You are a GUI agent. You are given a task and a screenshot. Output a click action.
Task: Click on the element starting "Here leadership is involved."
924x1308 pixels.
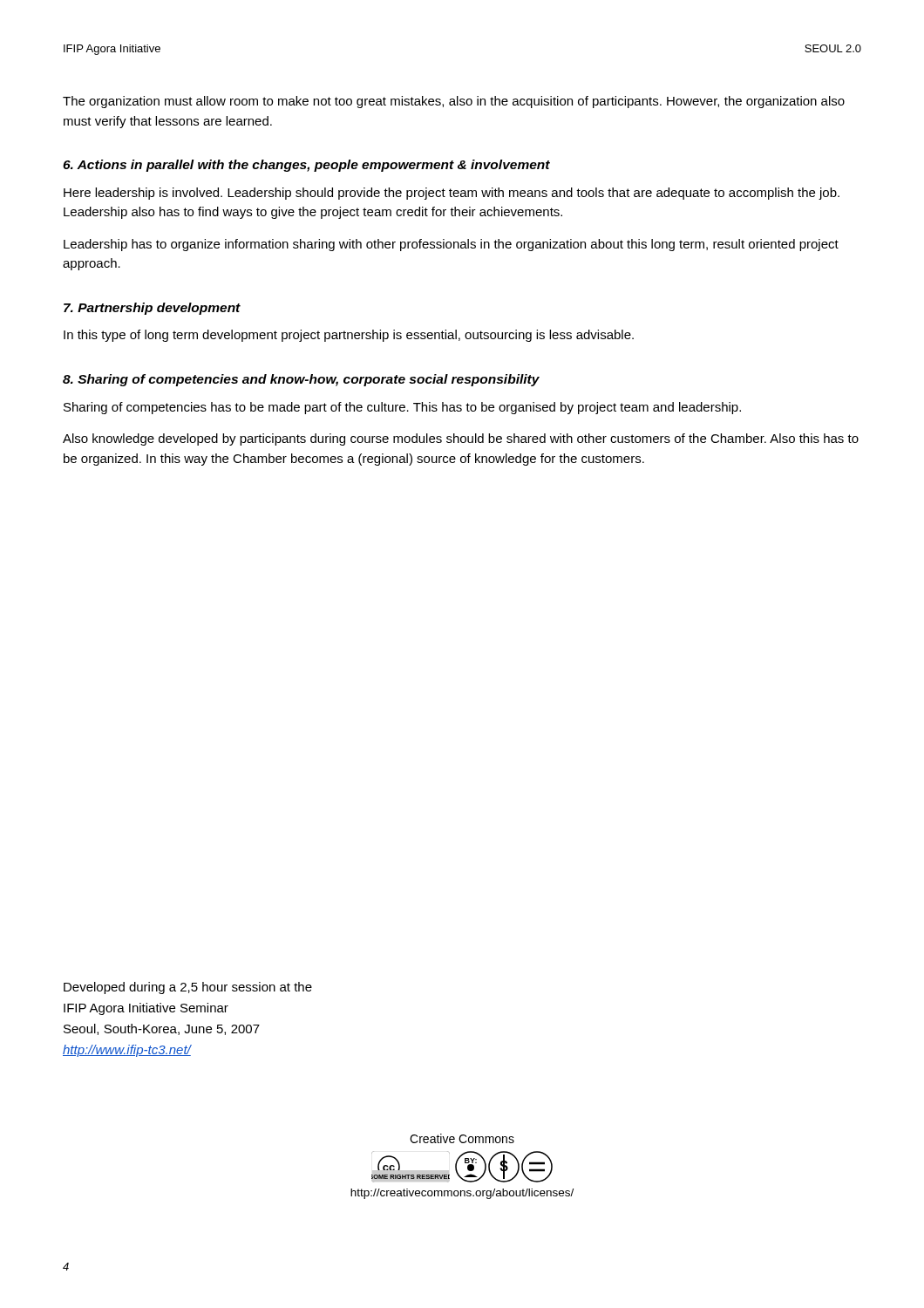point(452,202)
